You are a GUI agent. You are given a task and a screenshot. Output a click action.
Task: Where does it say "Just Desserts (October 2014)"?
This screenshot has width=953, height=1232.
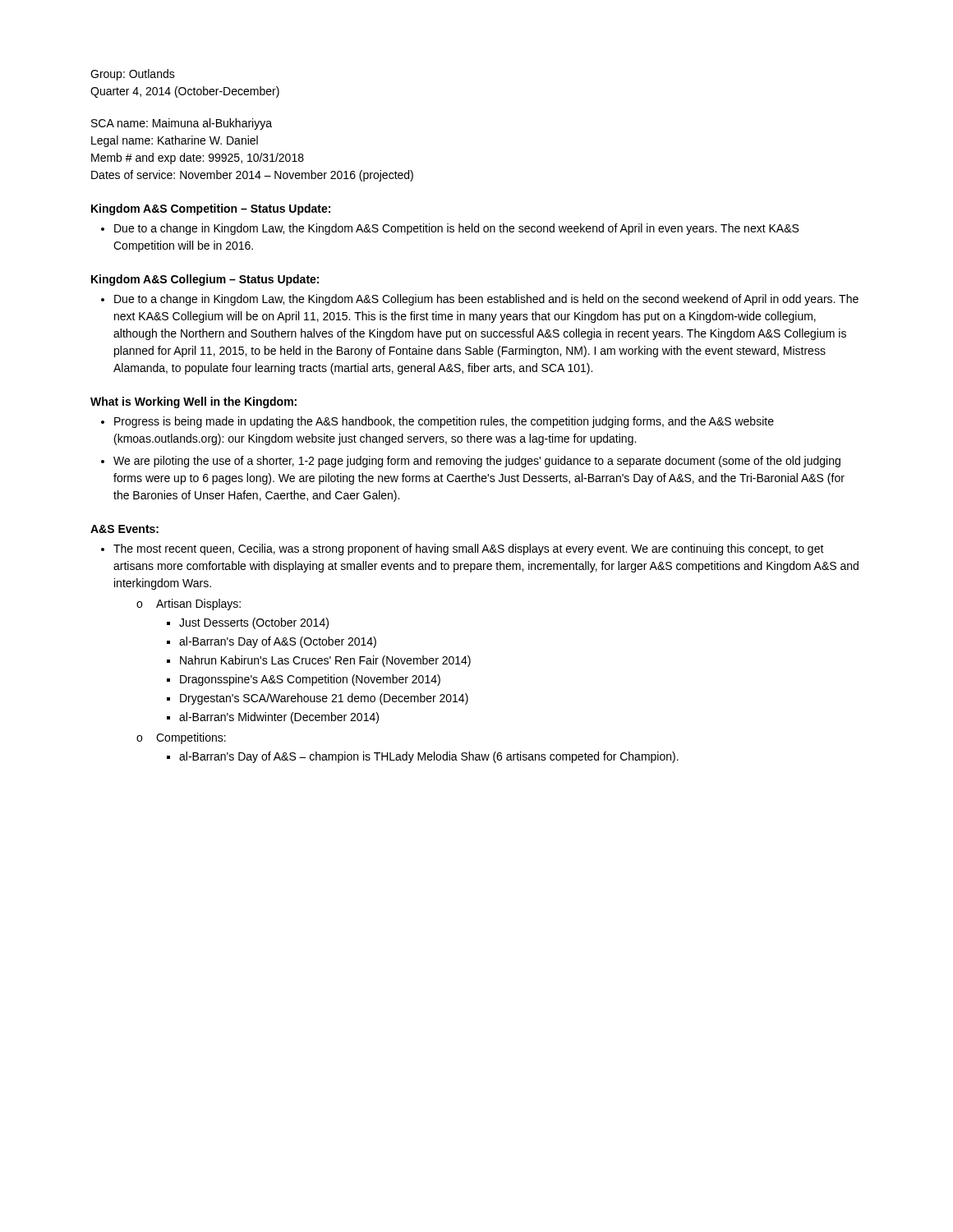pos(254,623)
